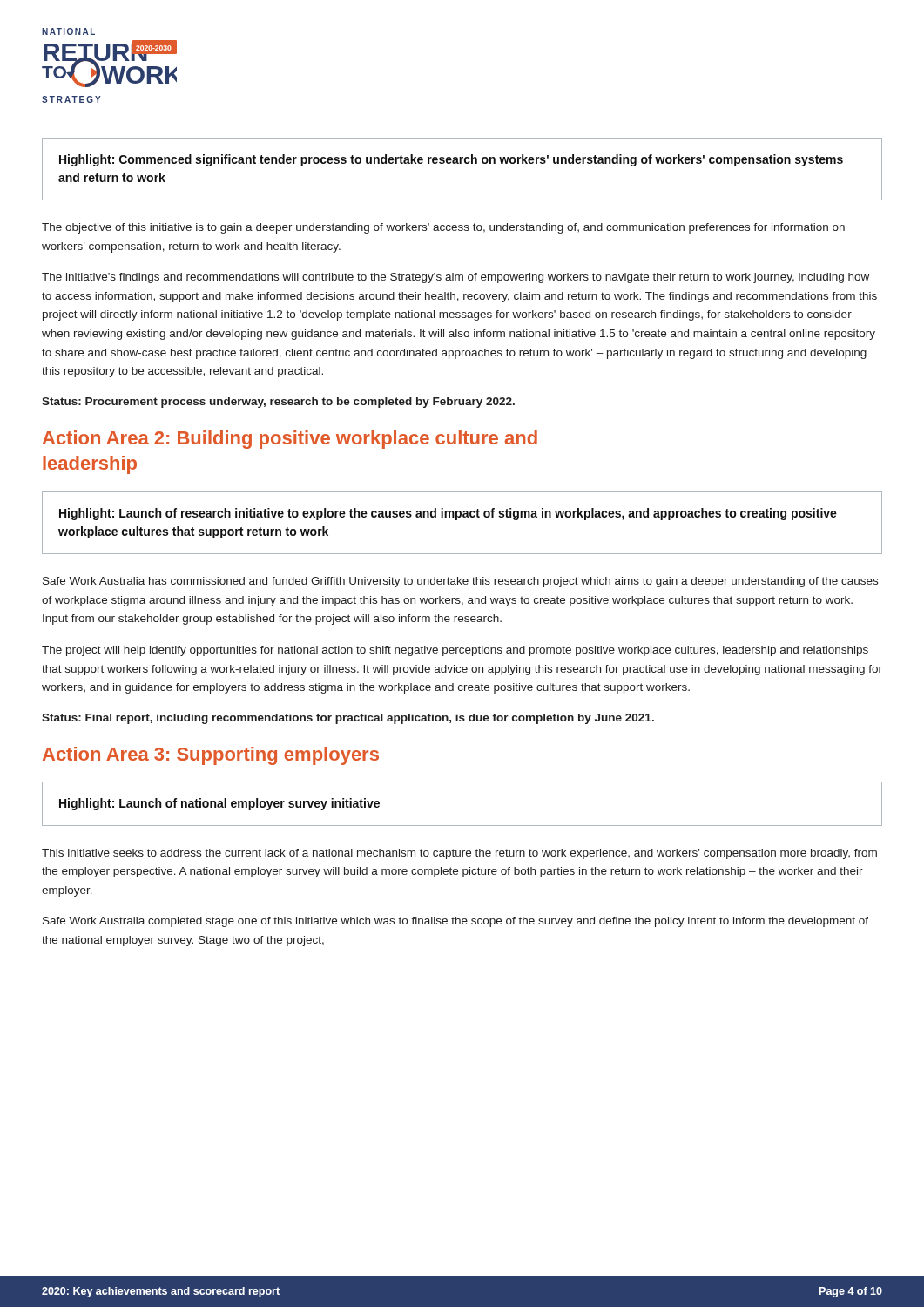
Task: Locate the logo
Action: pos(111,68)
